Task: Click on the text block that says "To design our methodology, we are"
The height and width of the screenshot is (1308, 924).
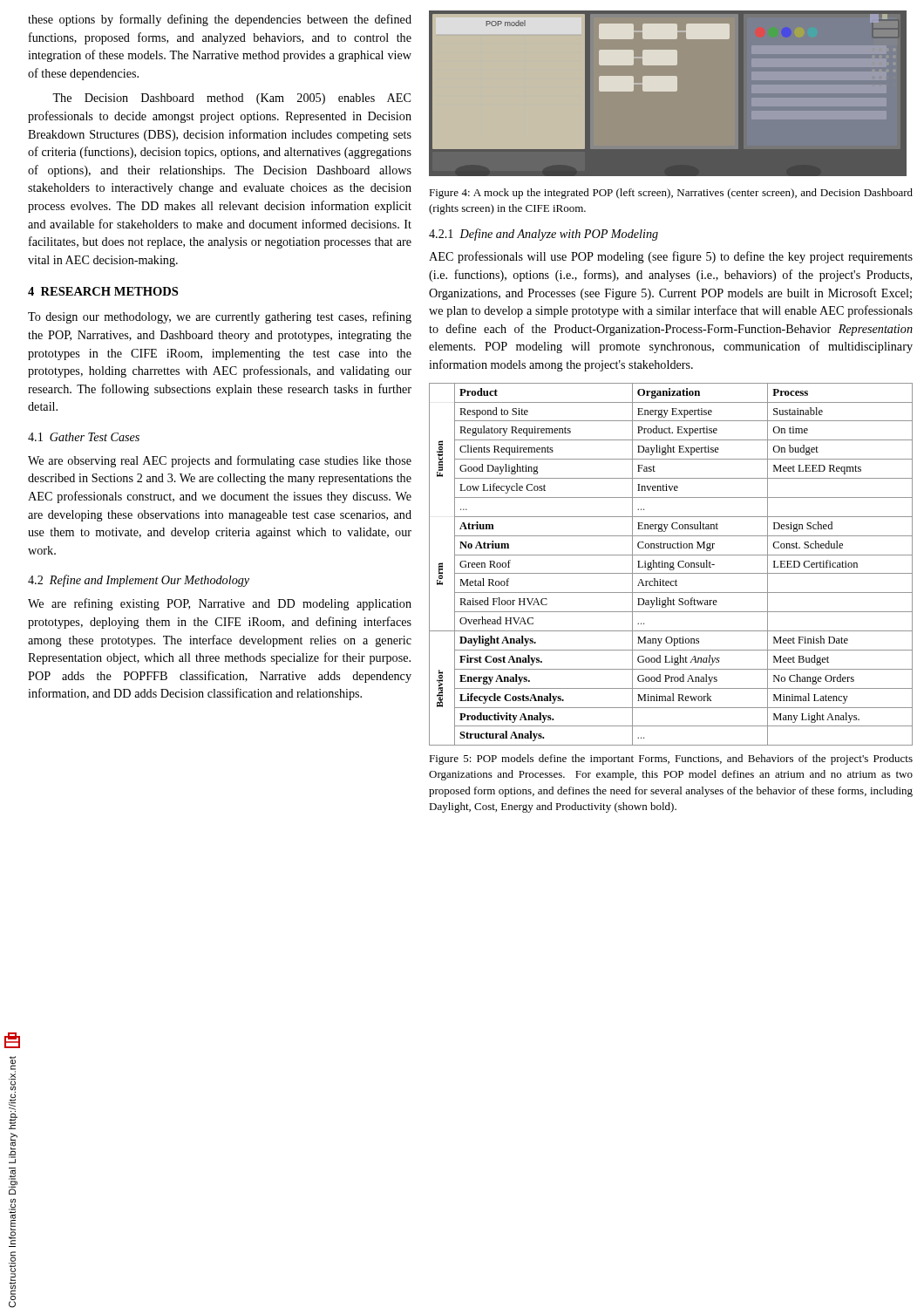Action: tap(220, 362)
